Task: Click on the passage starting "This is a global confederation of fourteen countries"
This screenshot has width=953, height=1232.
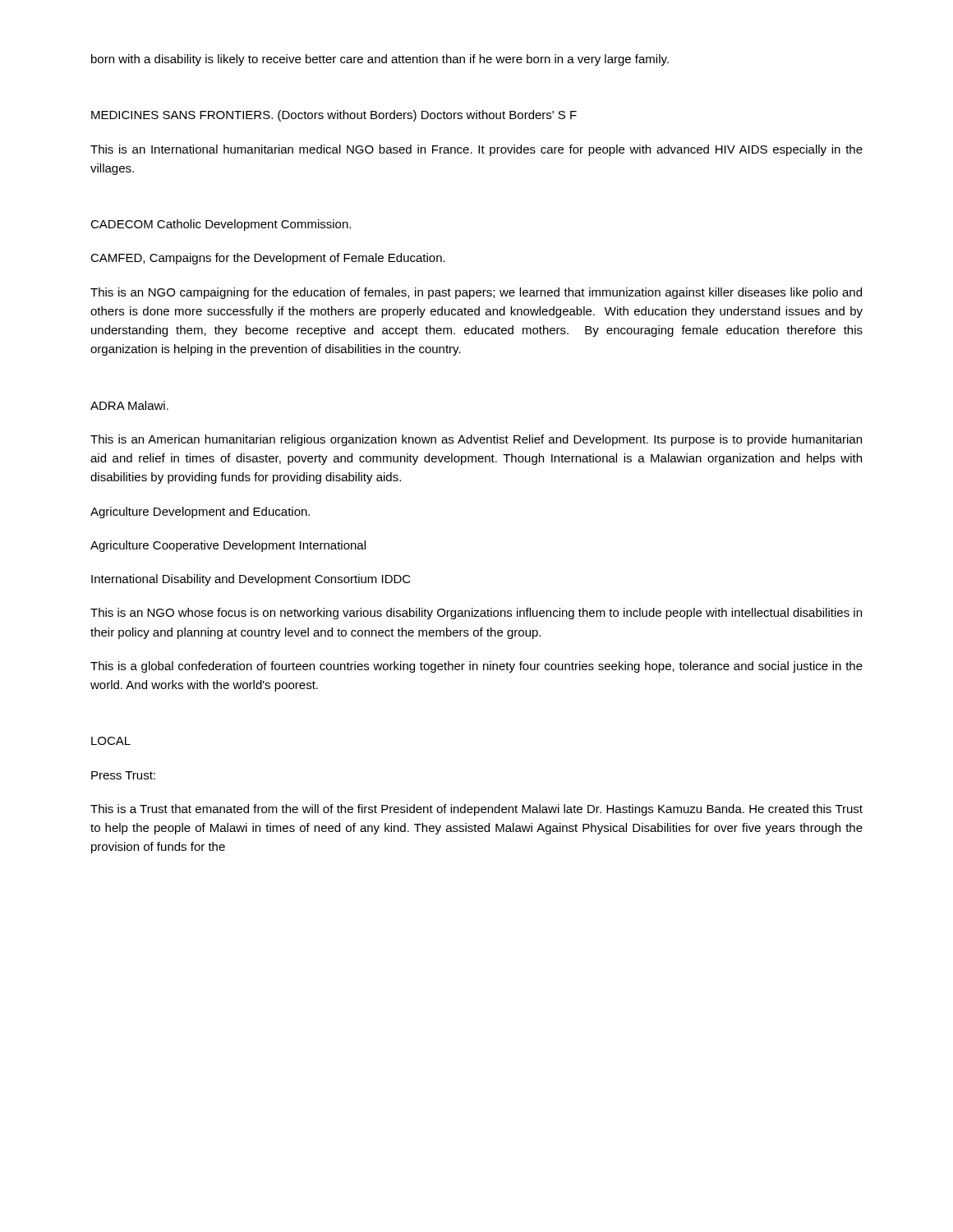Action: click(476, 675)
